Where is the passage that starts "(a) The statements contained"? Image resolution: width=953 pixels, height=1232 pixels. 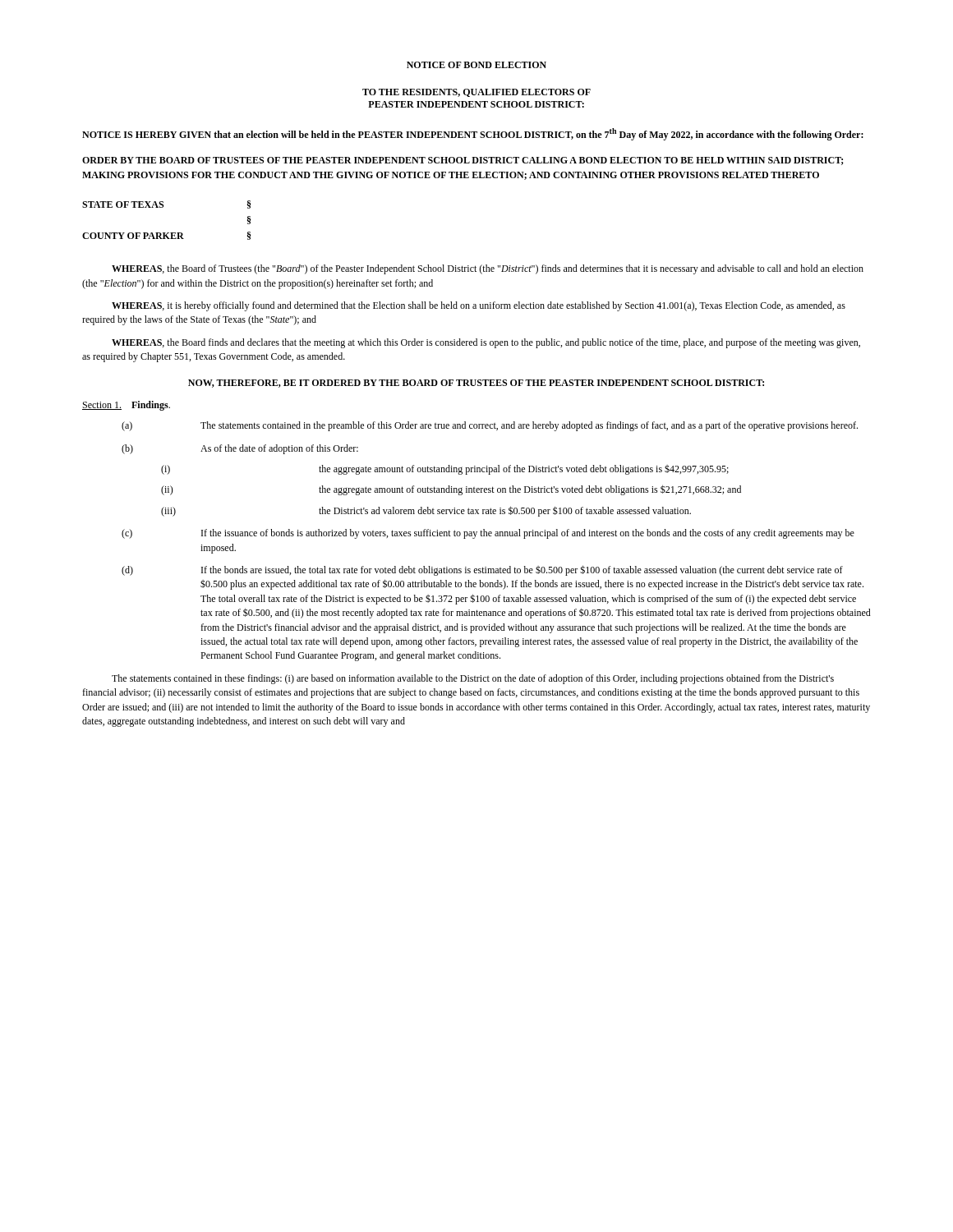476,426
